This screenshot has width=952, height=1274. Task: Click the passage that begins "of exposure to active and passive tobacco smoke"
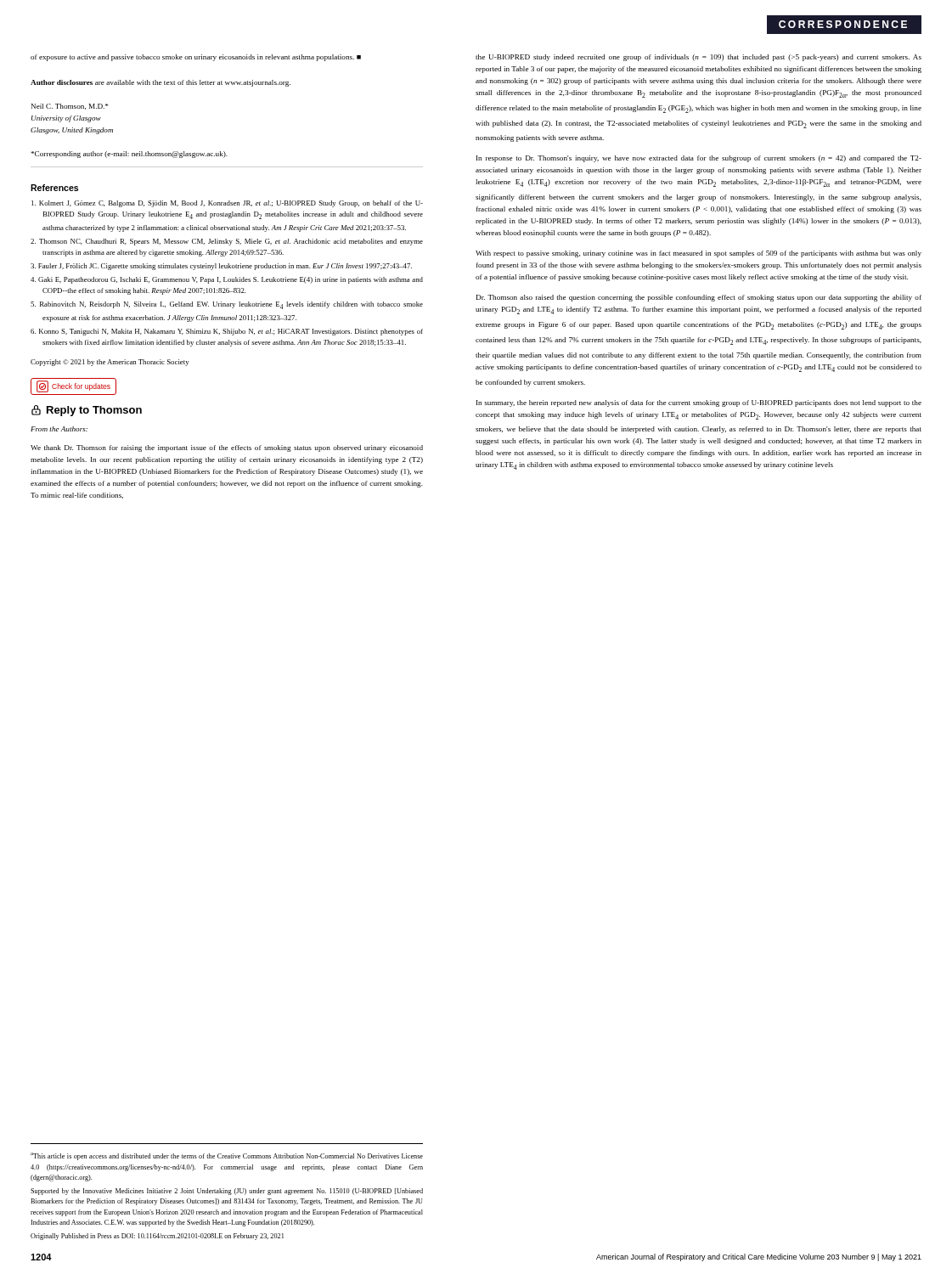[196, 57]
